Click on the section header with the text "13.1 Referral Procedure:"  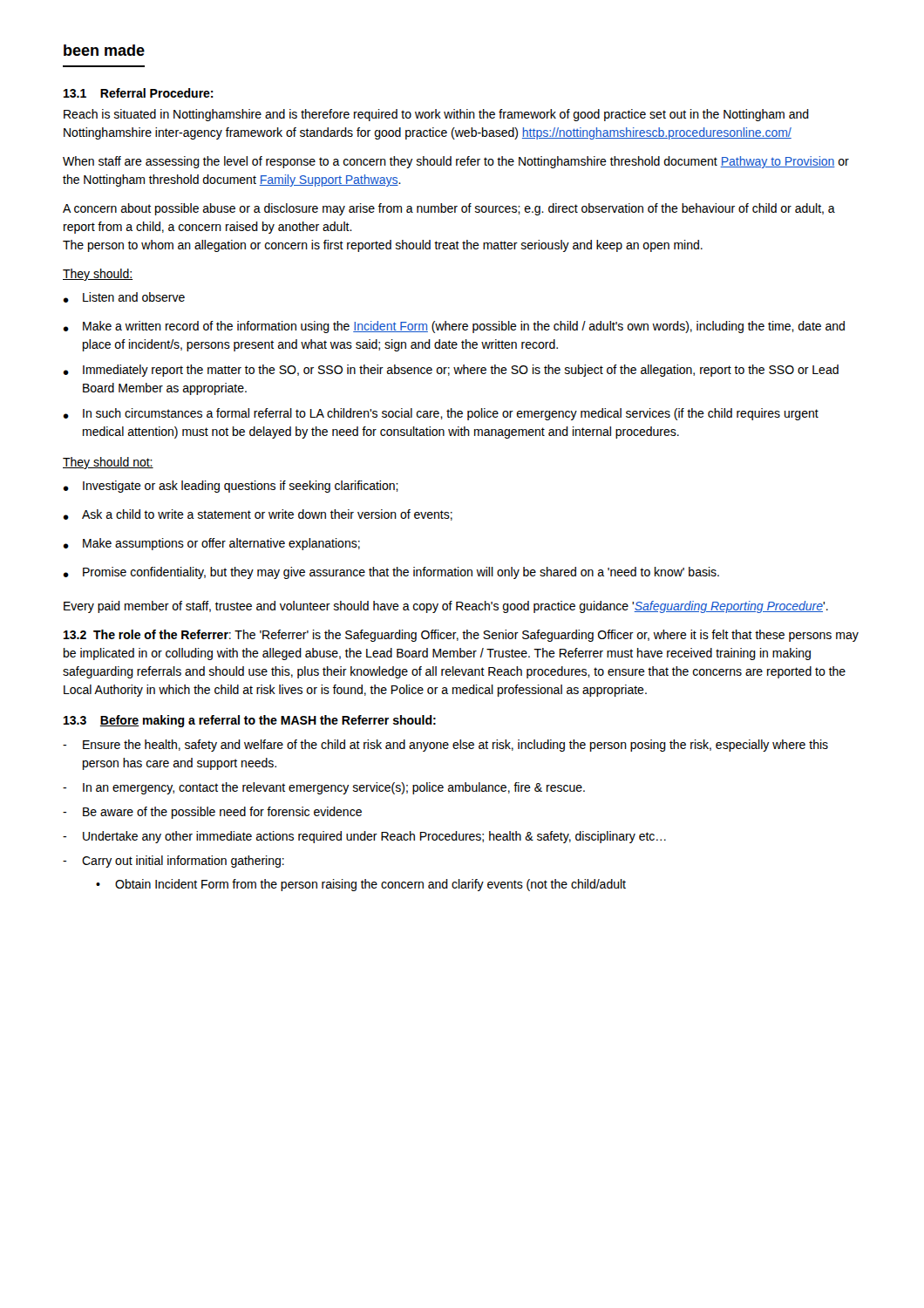click(138, 93)
